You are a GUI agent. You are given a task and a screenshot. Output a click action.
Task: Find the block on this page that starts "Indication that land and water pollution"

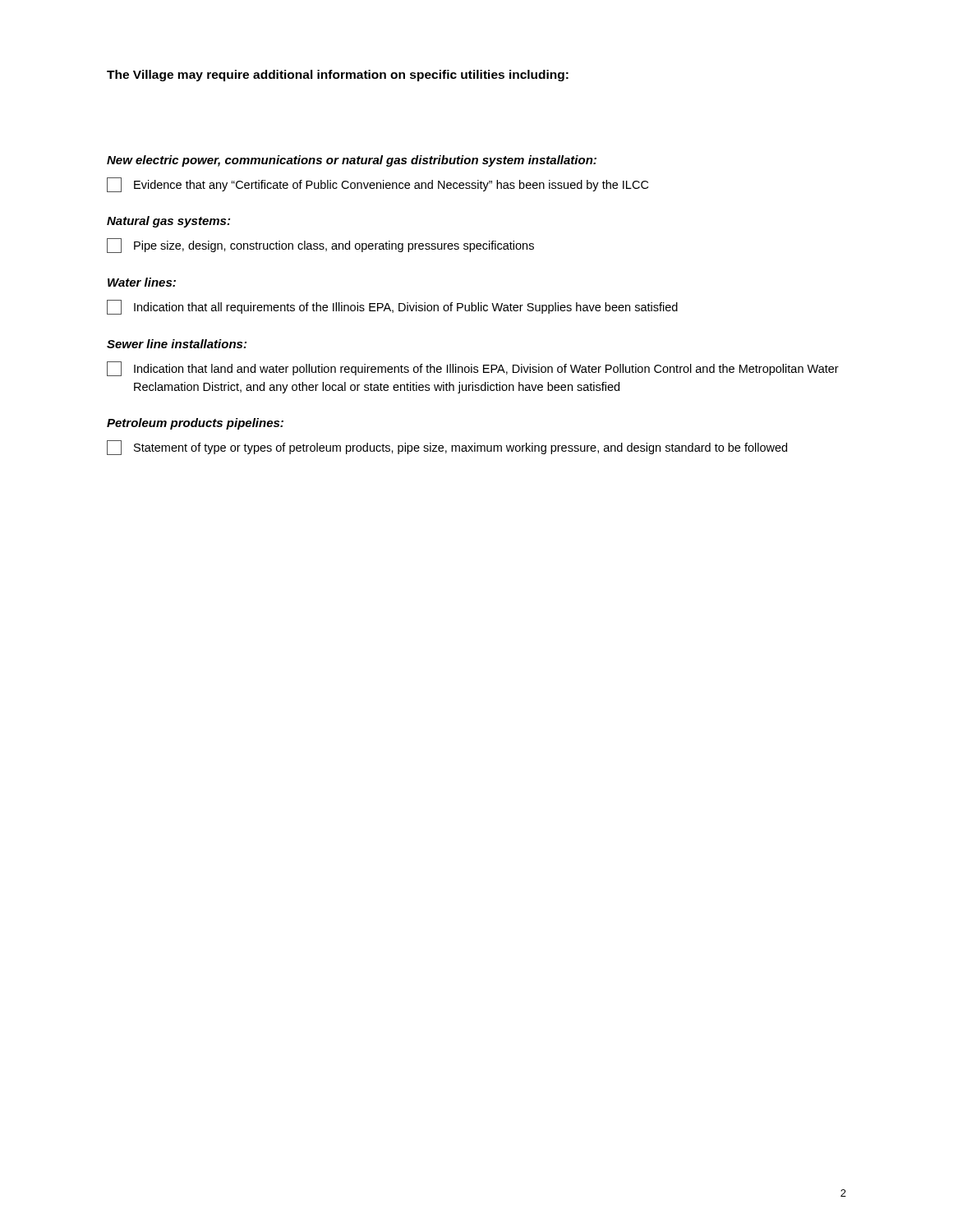[x=476, y=378]
